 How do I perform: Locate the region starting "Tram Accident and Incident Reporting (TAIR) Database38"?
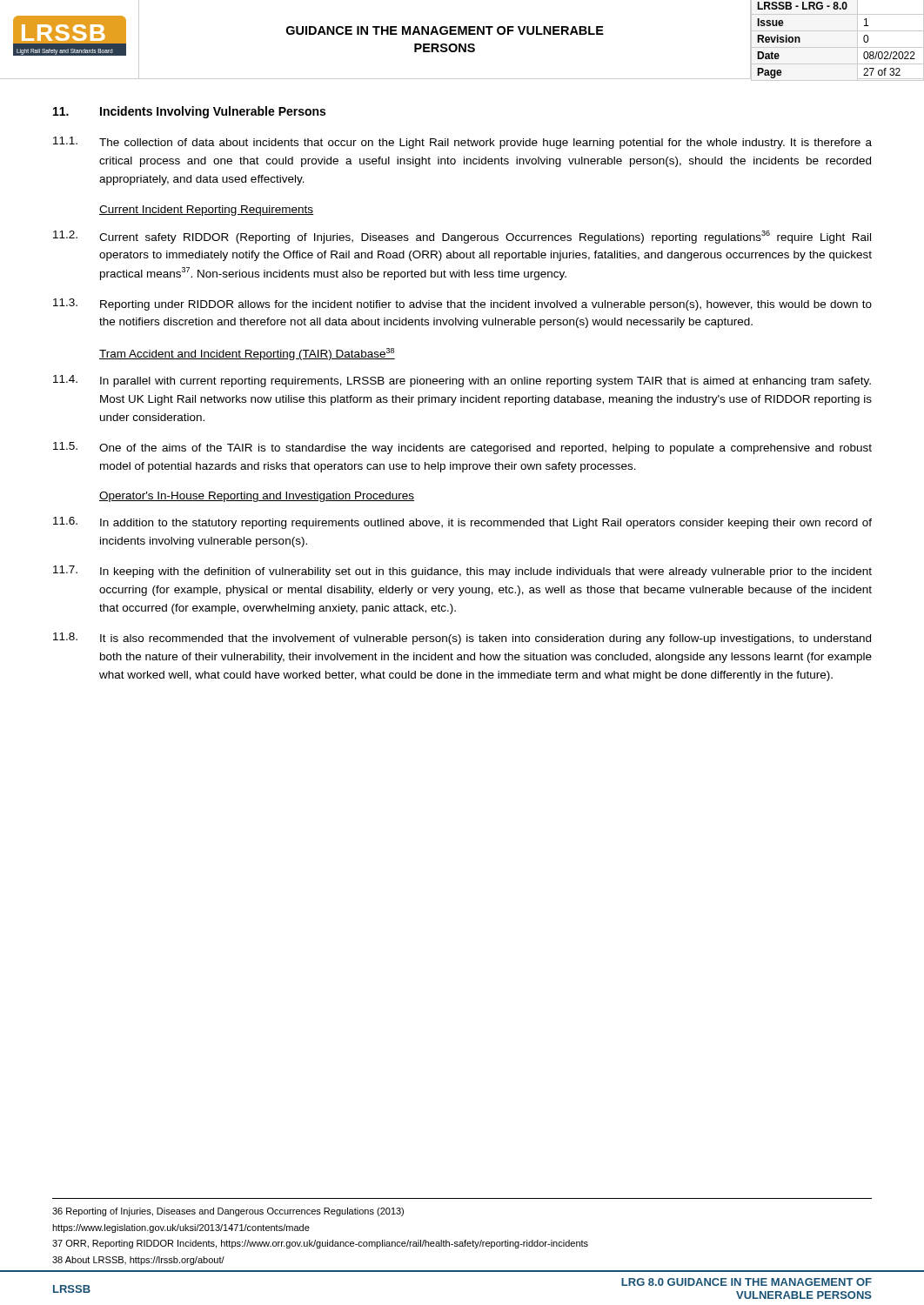tap(247, 353)
